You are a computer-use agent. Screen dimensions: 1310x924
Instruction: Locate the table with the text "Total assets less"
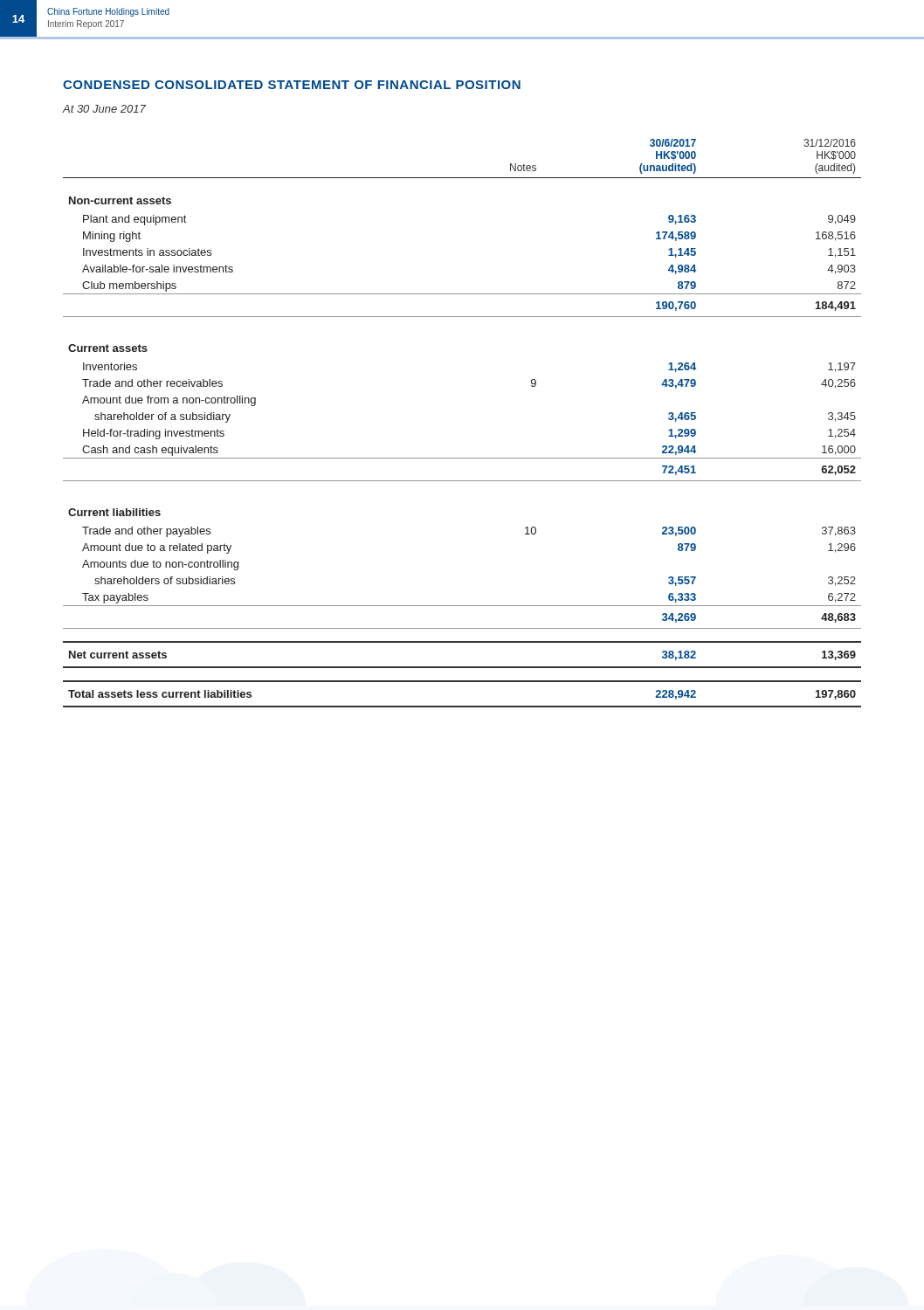pyautogui.click(x=462, y=421)
